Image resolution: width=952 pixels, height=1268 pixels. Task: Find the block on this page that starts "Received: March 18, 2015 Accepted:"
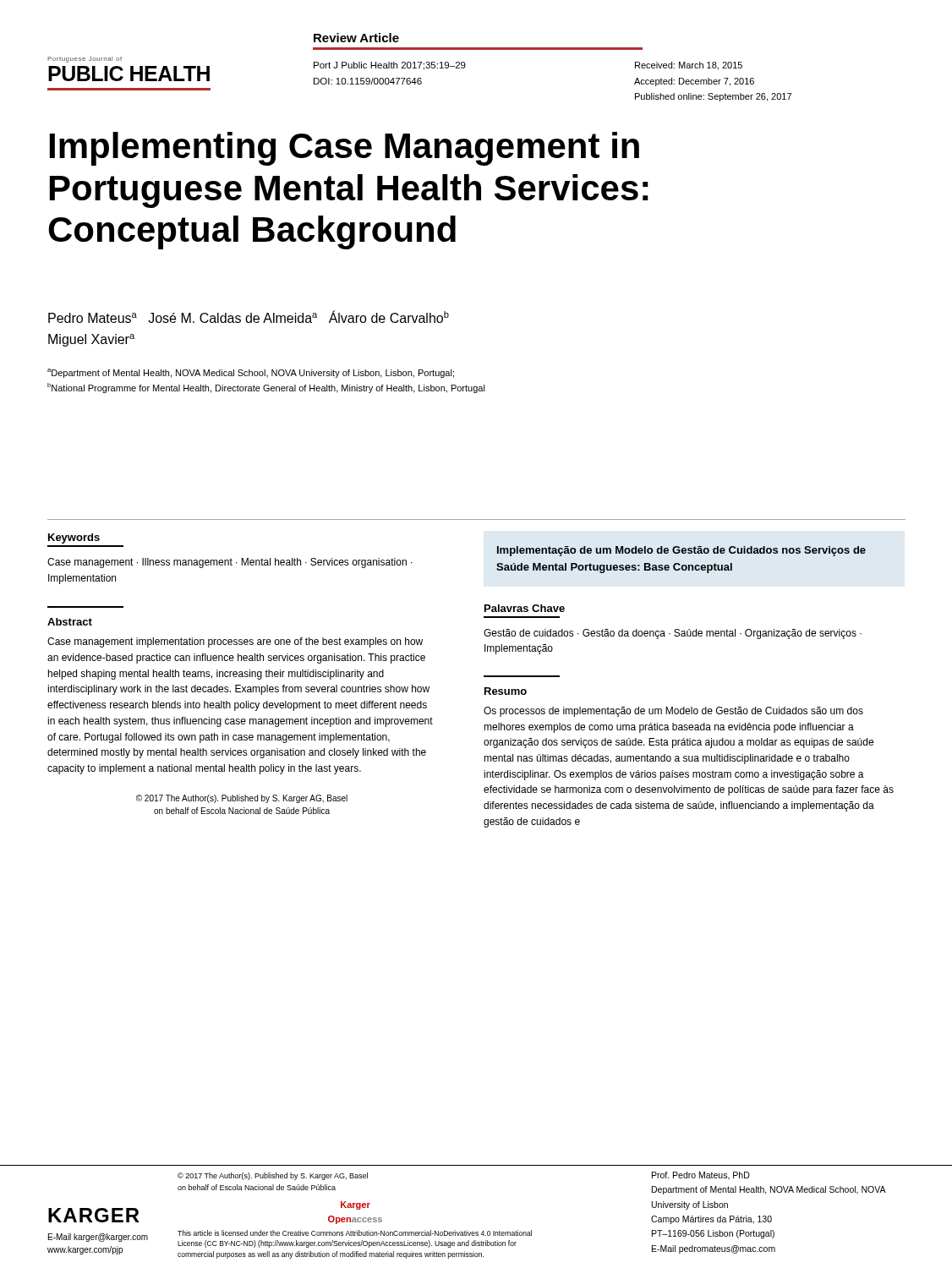pyautogui.click(x=713, y=81)
